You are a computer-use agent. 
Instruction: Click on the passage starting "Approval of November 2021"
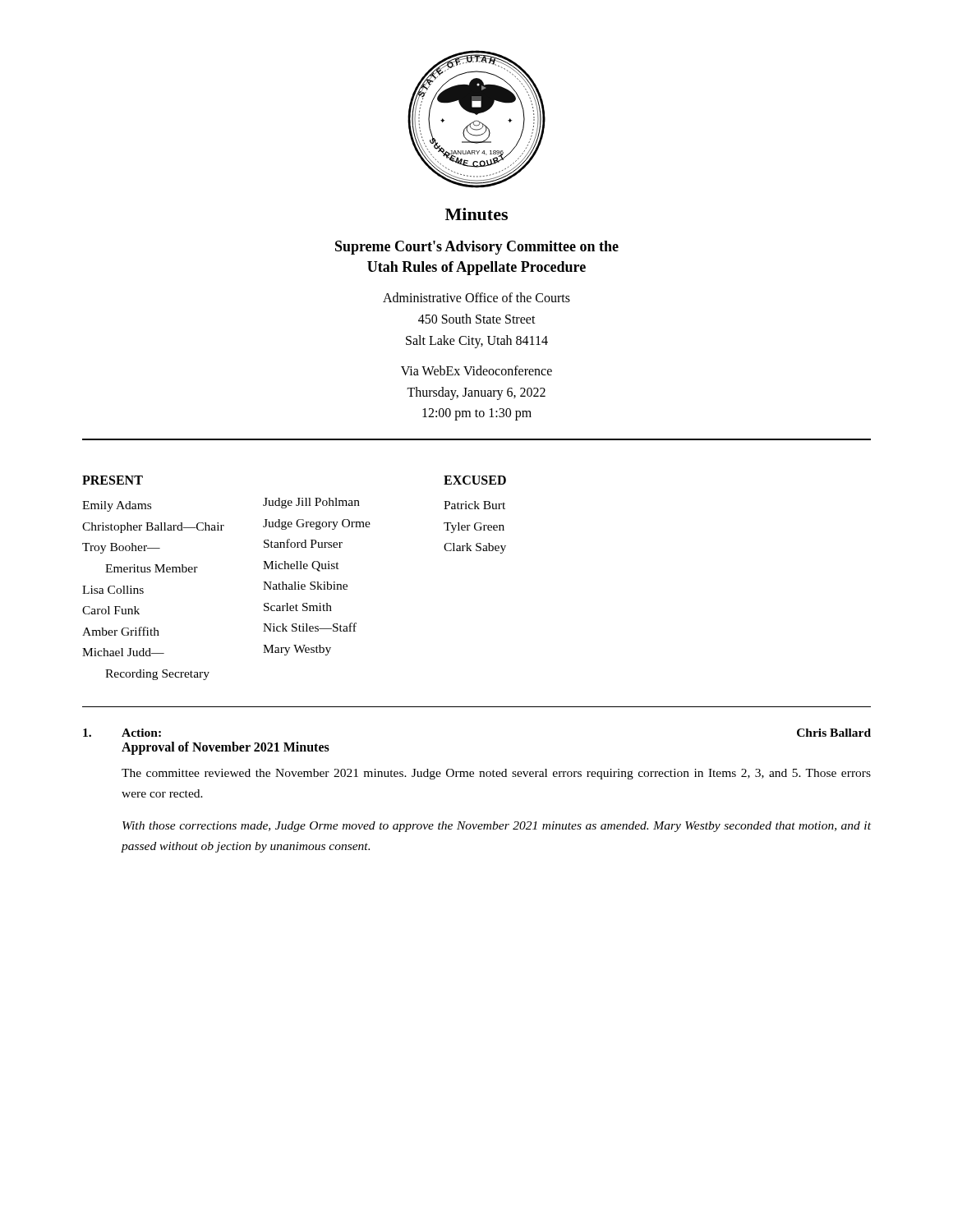[225, 747]
